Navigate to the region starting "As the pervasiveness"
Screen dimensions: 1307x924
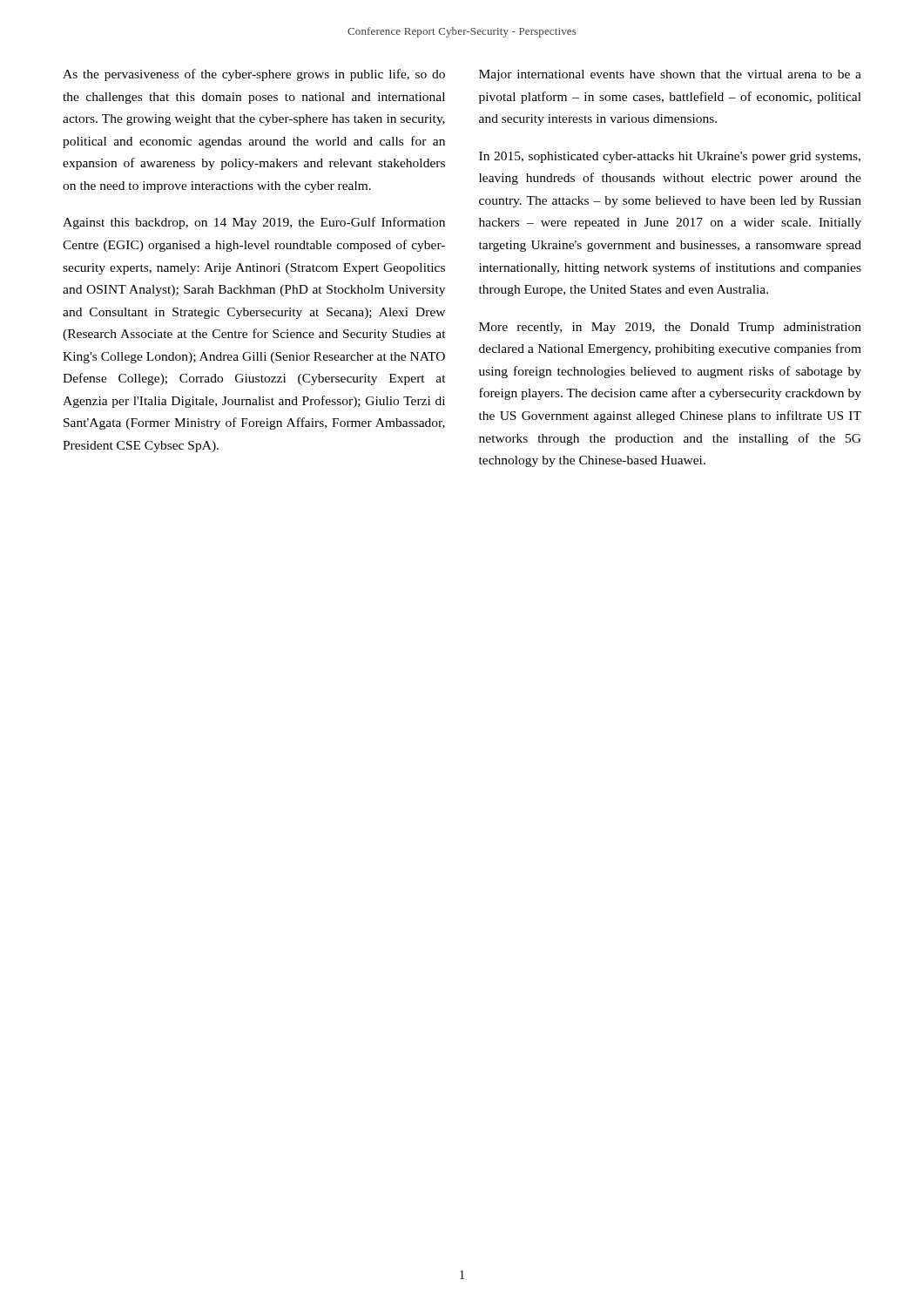[x=254, y=260]
